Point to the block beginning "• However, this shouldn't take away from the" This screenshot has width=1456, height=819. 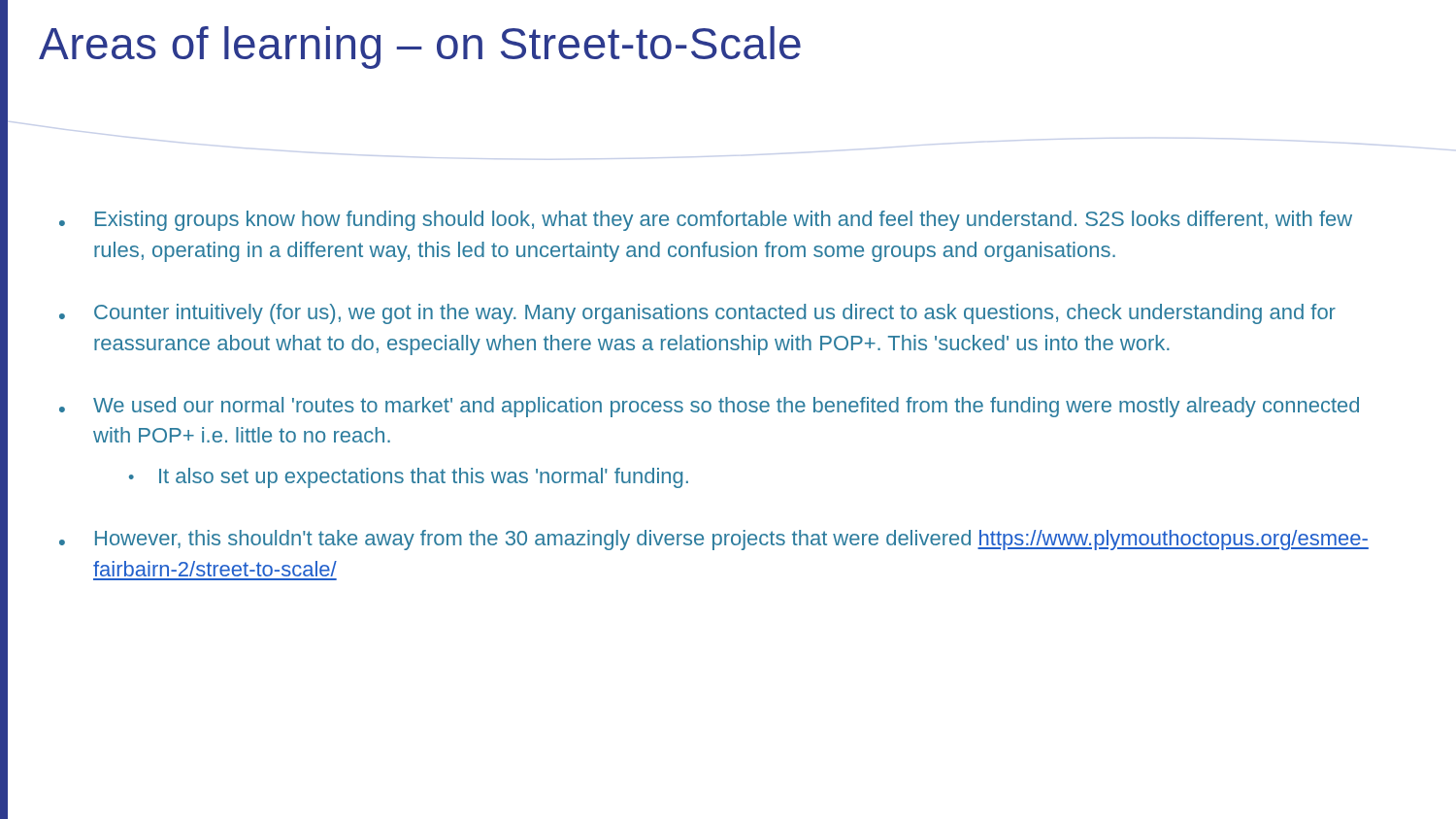728,554
